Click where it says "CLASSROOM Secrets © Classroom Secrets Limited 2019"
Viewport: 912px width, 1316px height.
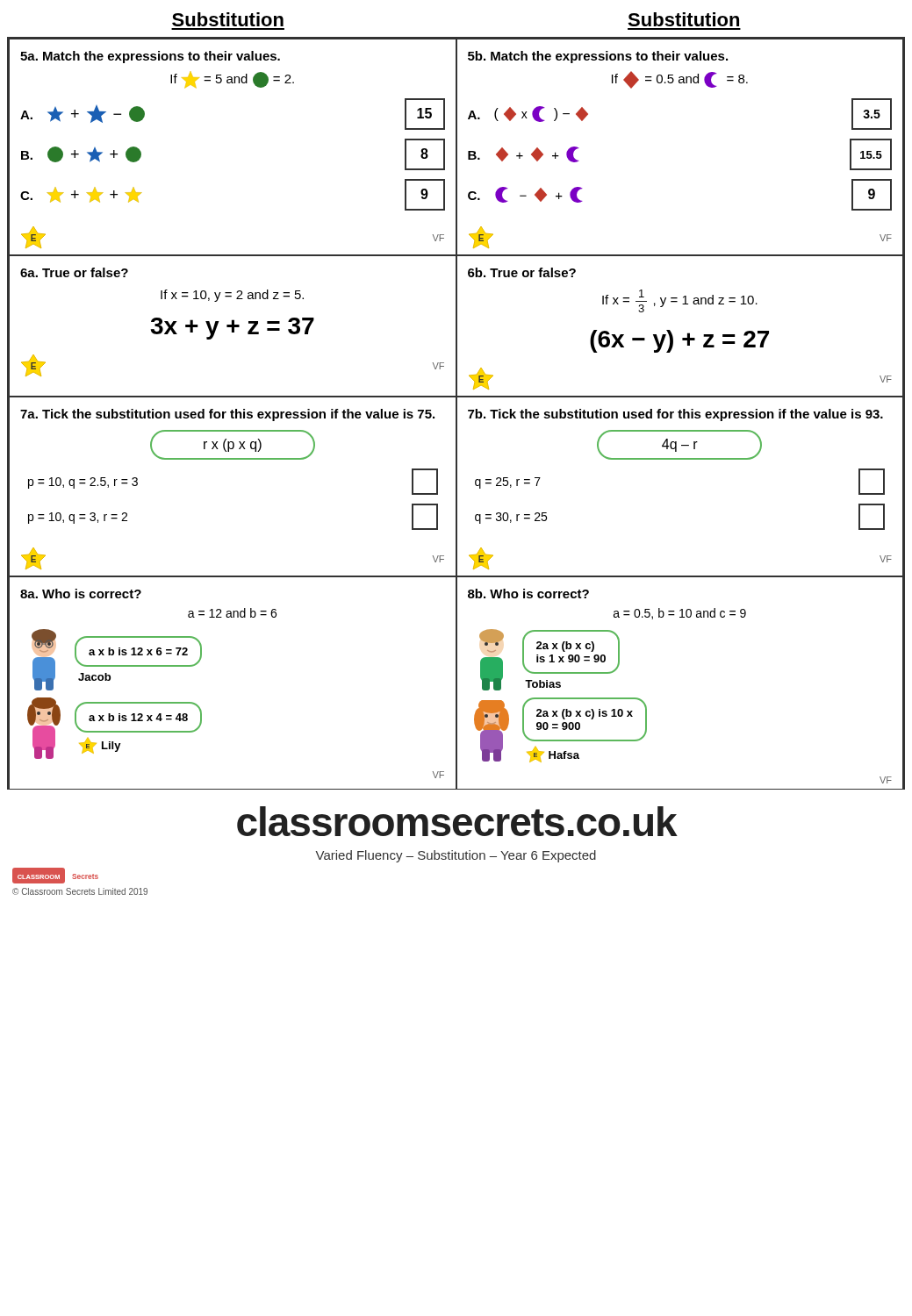pyautogui.click(x=80, y=881)
